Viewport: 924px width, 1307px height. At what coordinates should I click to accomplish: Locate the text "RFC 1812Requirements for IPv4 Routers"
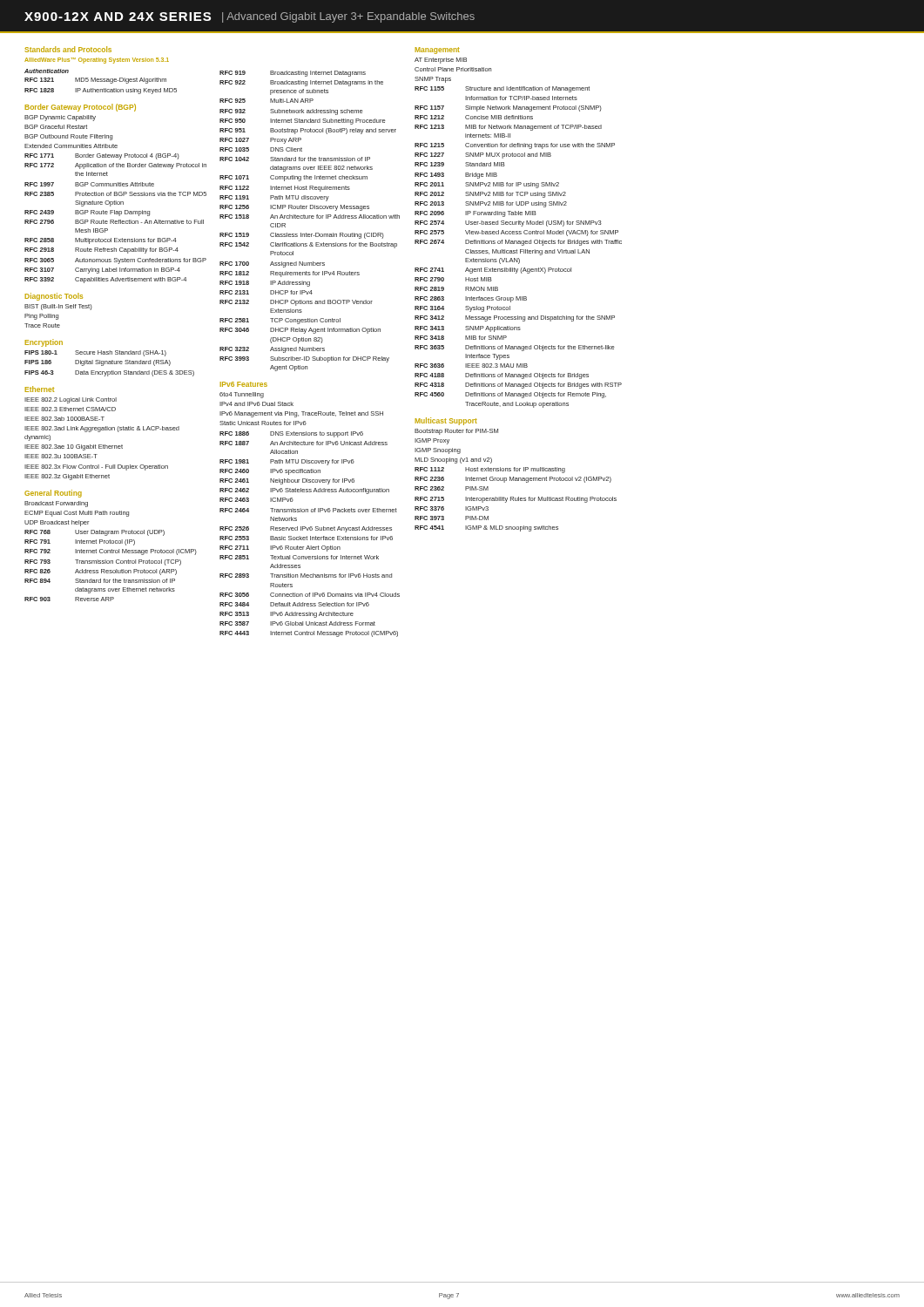[x=311, y=273]
